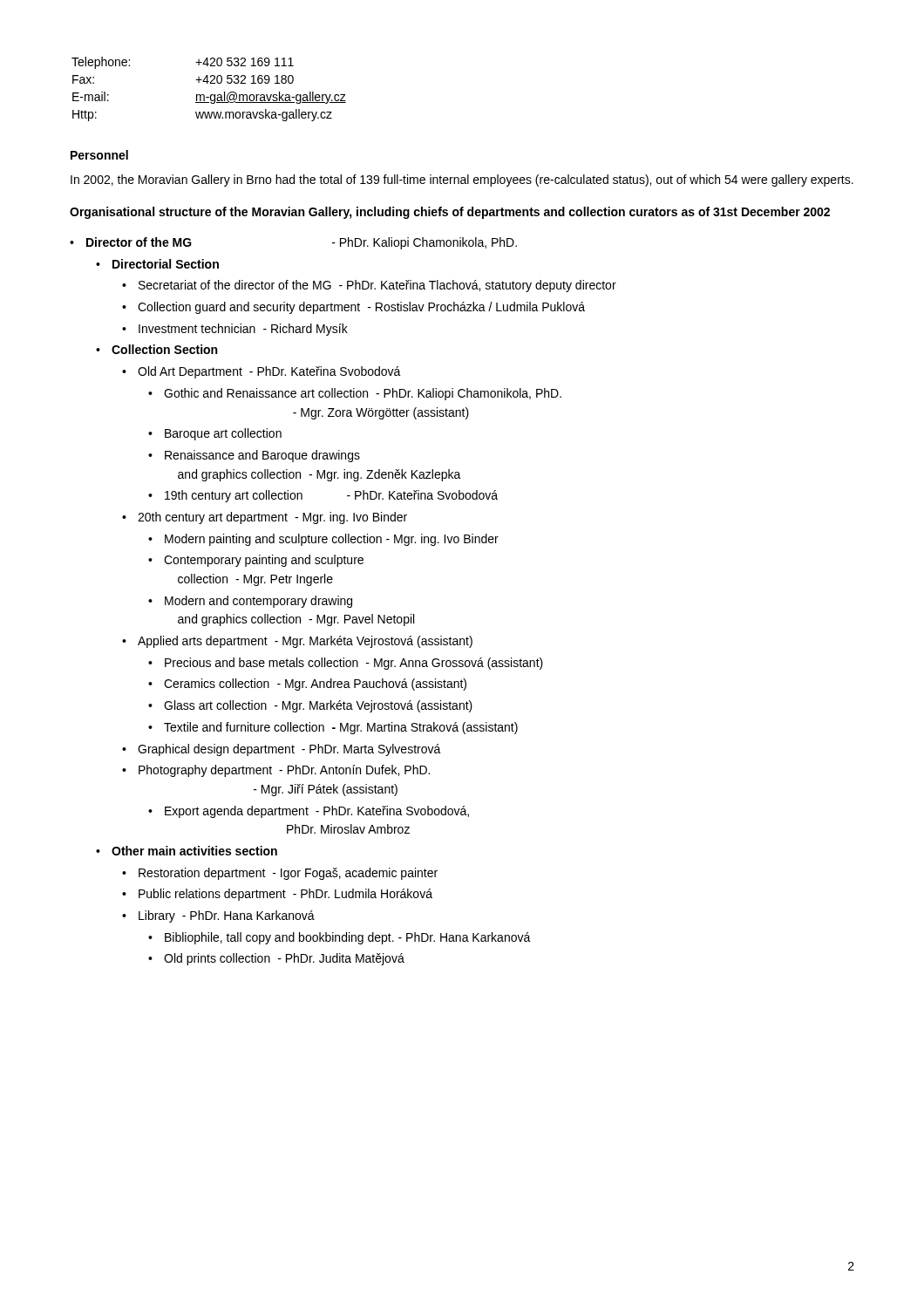The image size is (924, 1308).
Task: Click on the list item with the text "• Collection guard and security"
Action: click(354, 308)
